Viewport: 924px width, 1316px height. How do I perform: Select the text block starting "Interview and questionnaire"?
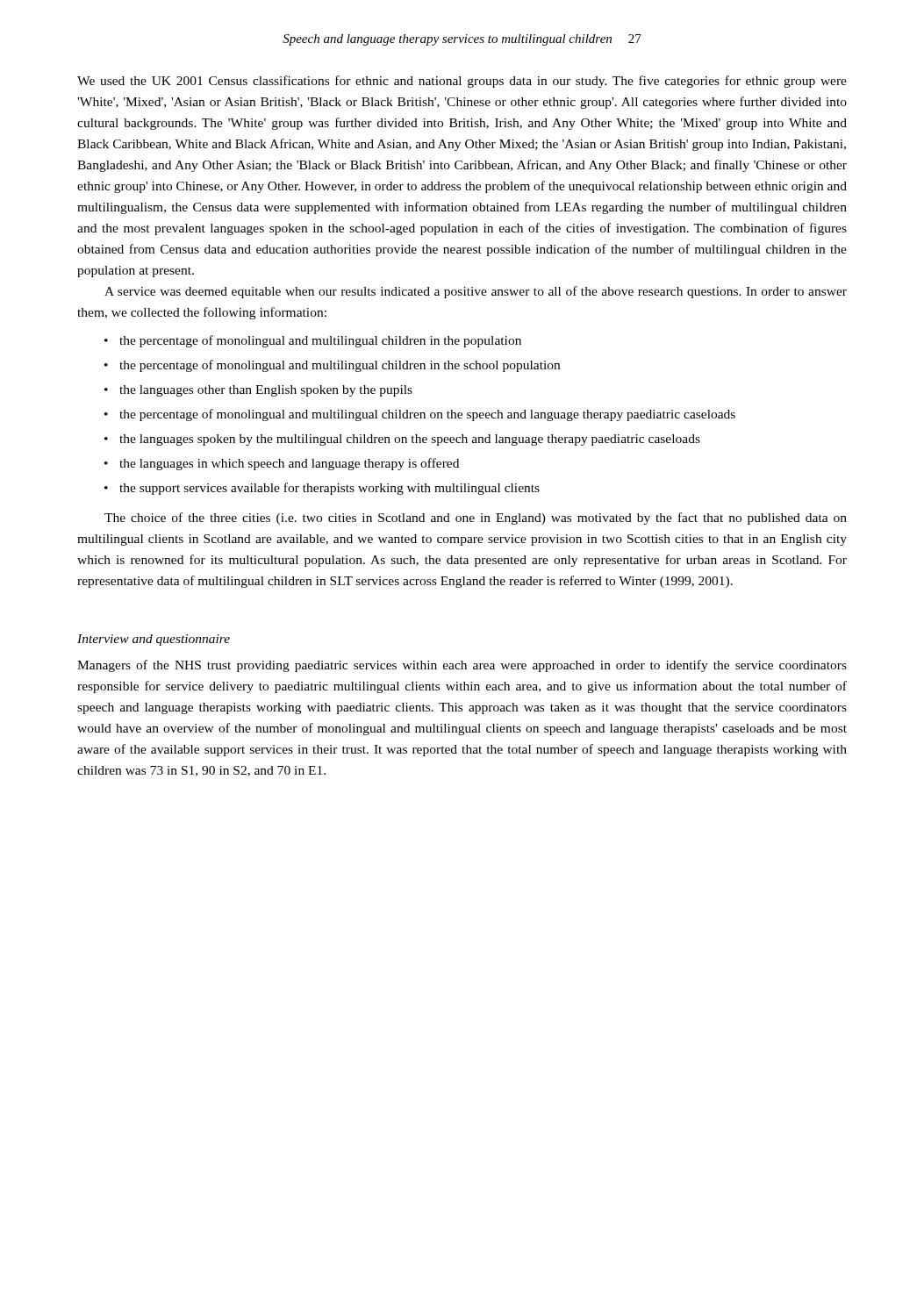pyautogui.click(x=154, y=640)
